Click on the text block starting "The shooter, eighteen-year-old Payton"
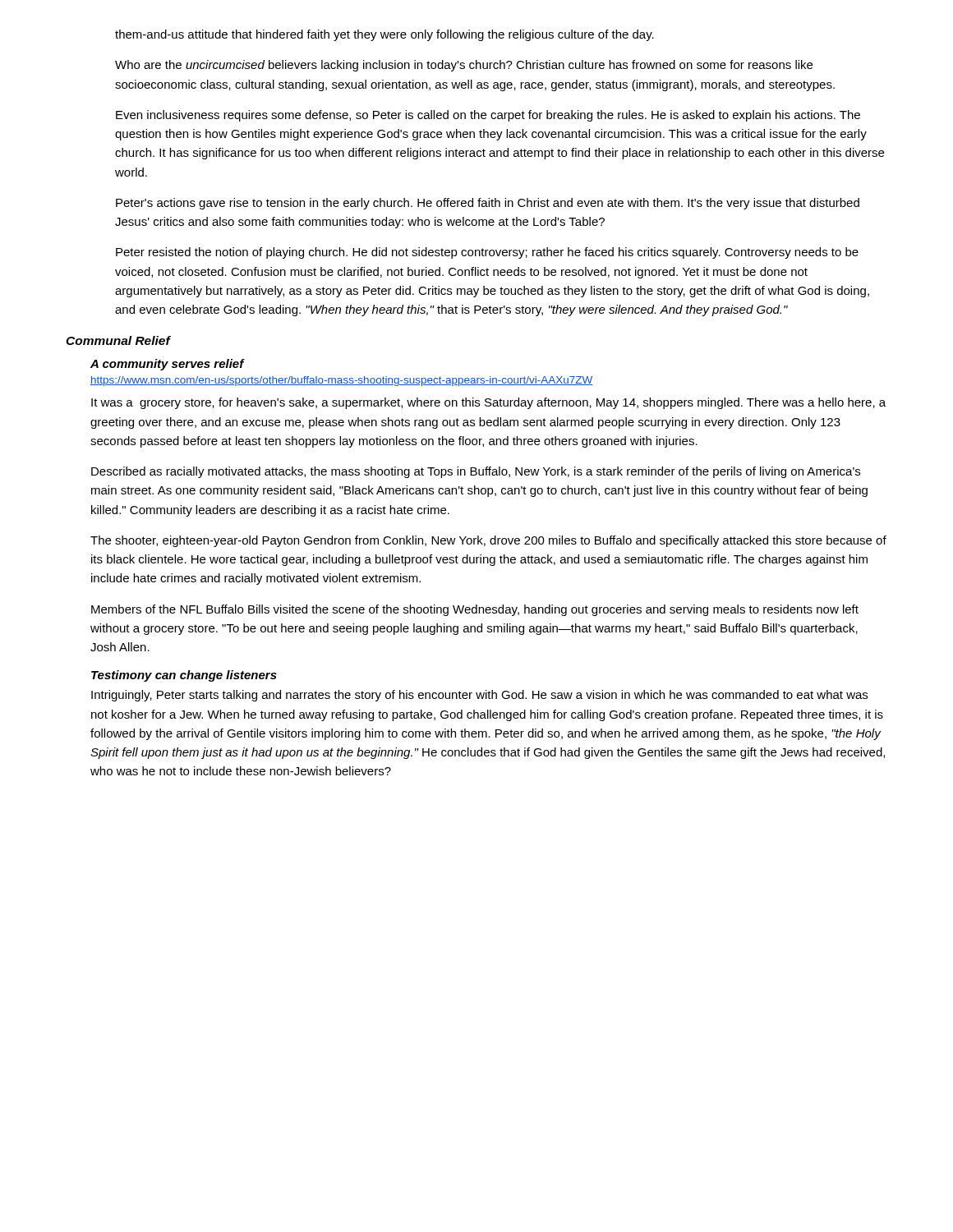The width and height of the screenshot is (953, 1232). point(488,559)
